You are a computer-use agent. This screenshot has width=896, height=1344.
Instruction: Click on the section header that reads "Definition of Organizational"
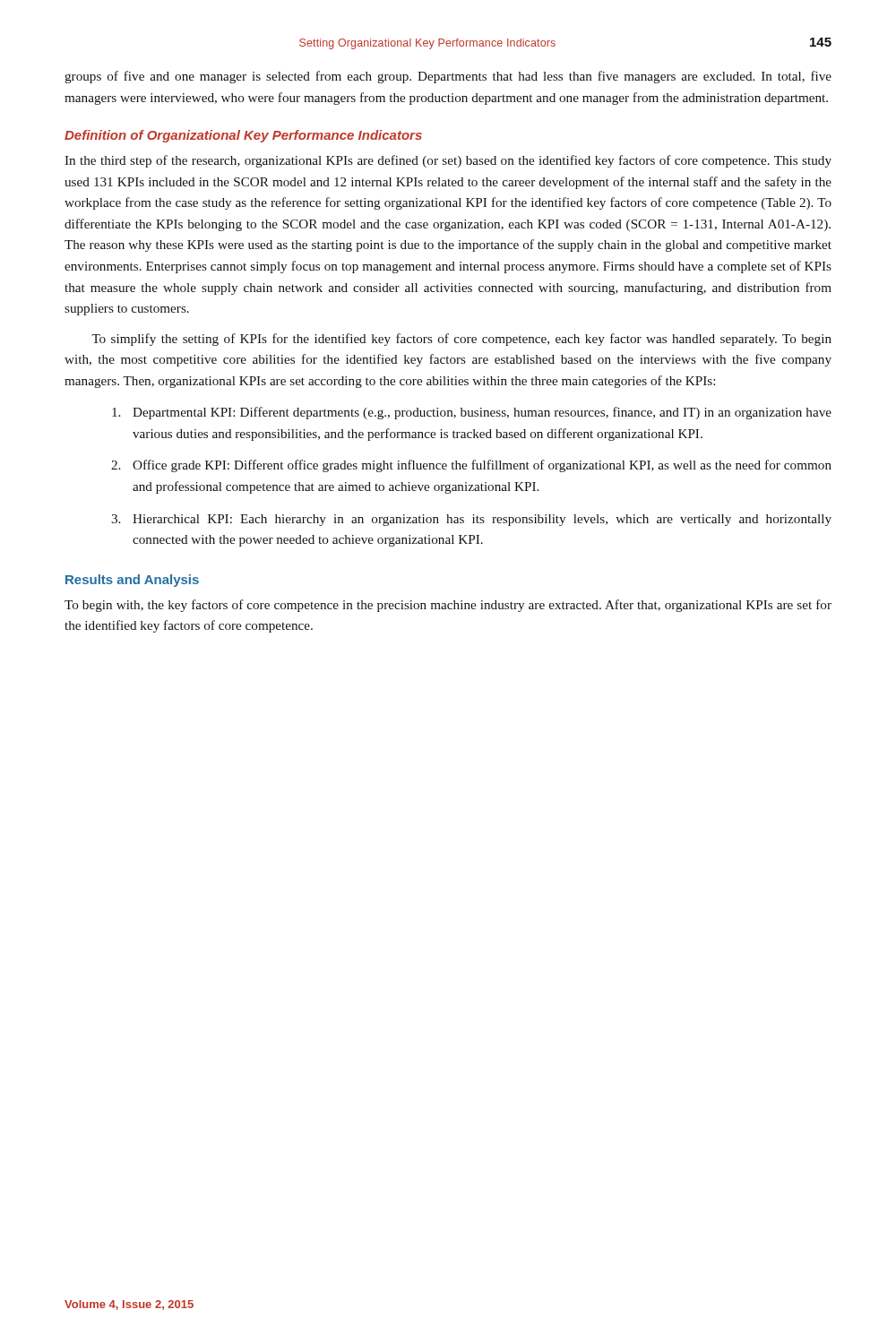243,135
